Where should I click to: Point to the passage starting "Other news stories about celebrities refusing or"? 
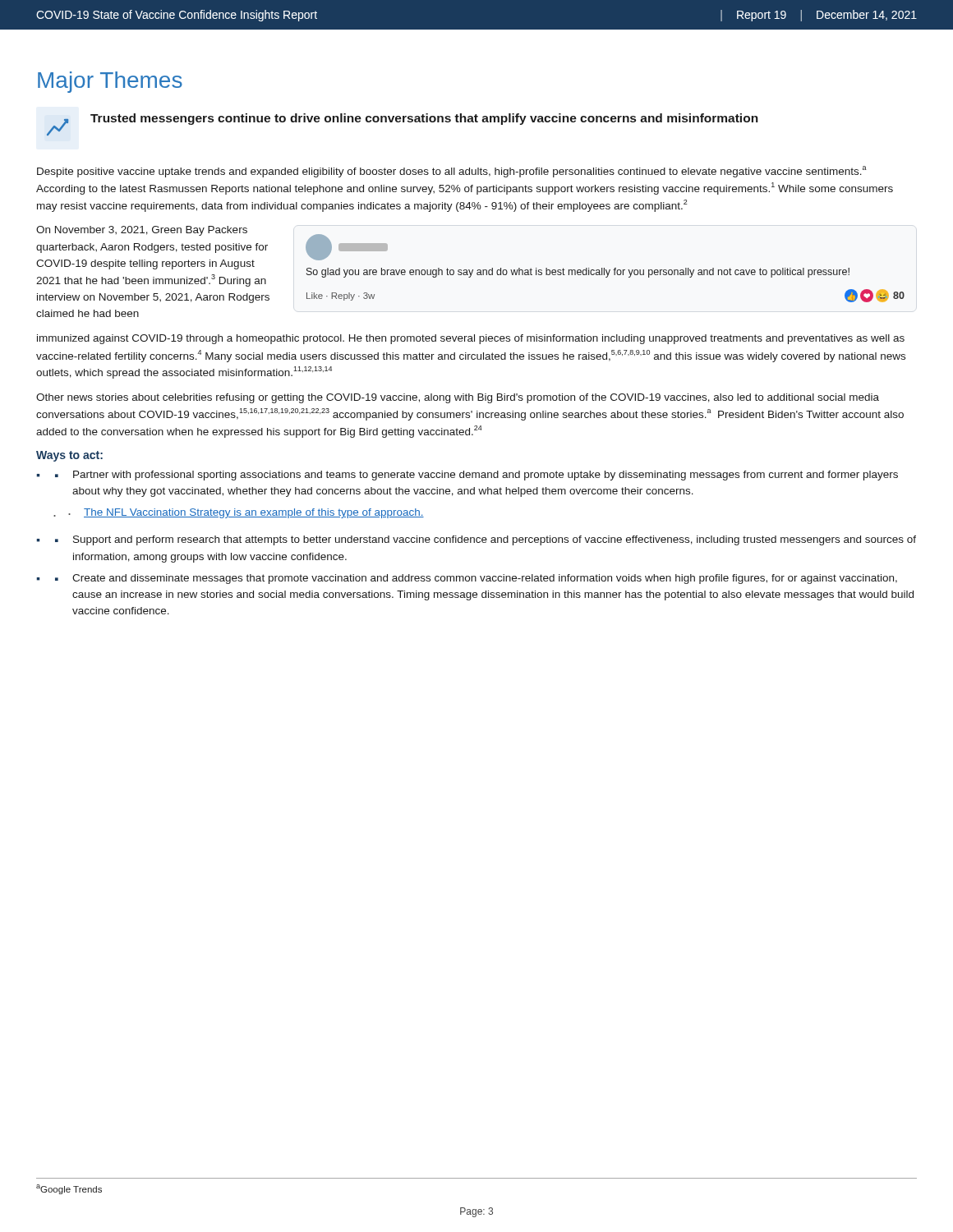pyautogui.click(x=470, y=414)
